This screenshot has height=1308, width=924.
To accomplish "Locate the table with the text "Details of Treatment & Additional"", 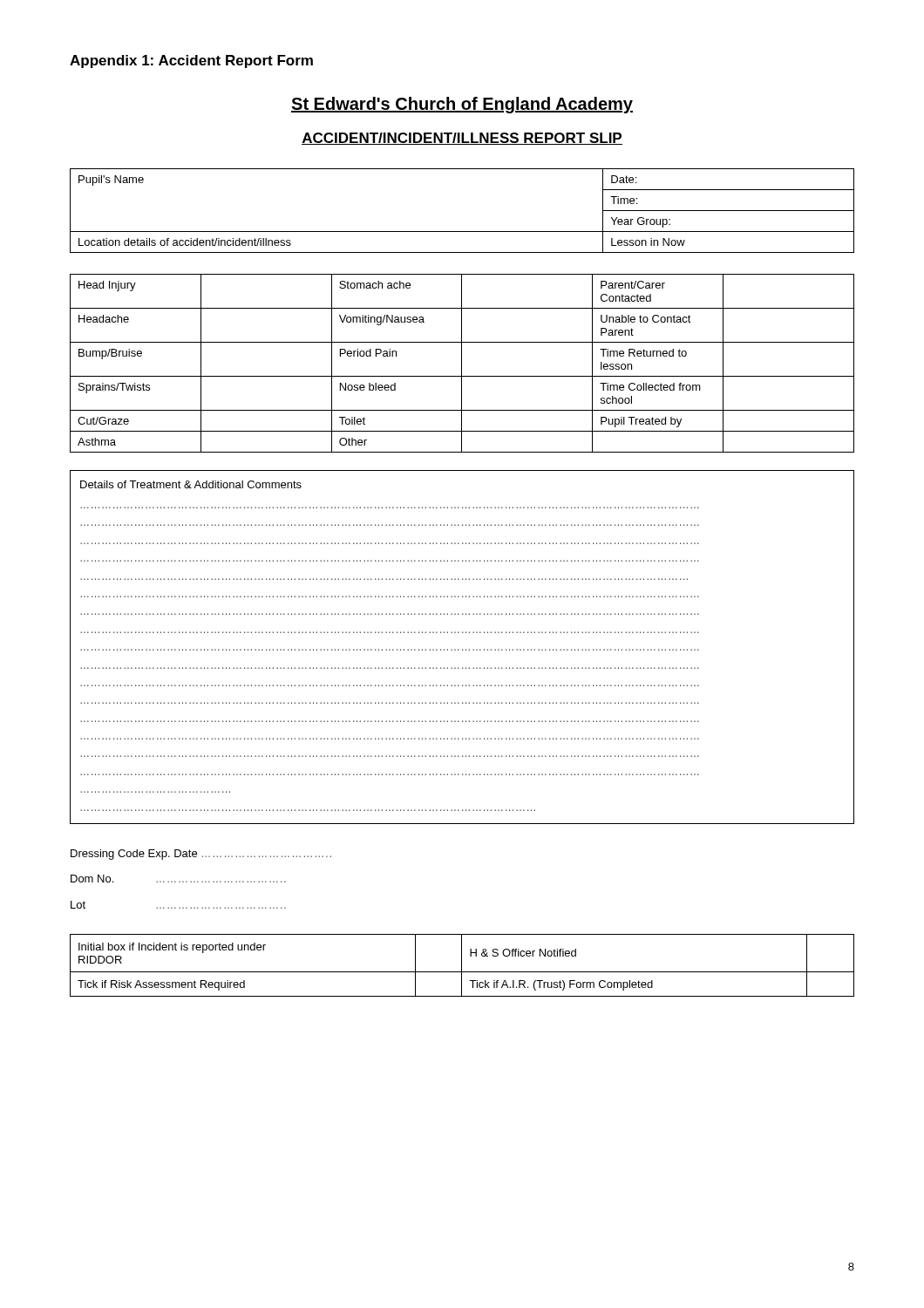I will (462, 647).
